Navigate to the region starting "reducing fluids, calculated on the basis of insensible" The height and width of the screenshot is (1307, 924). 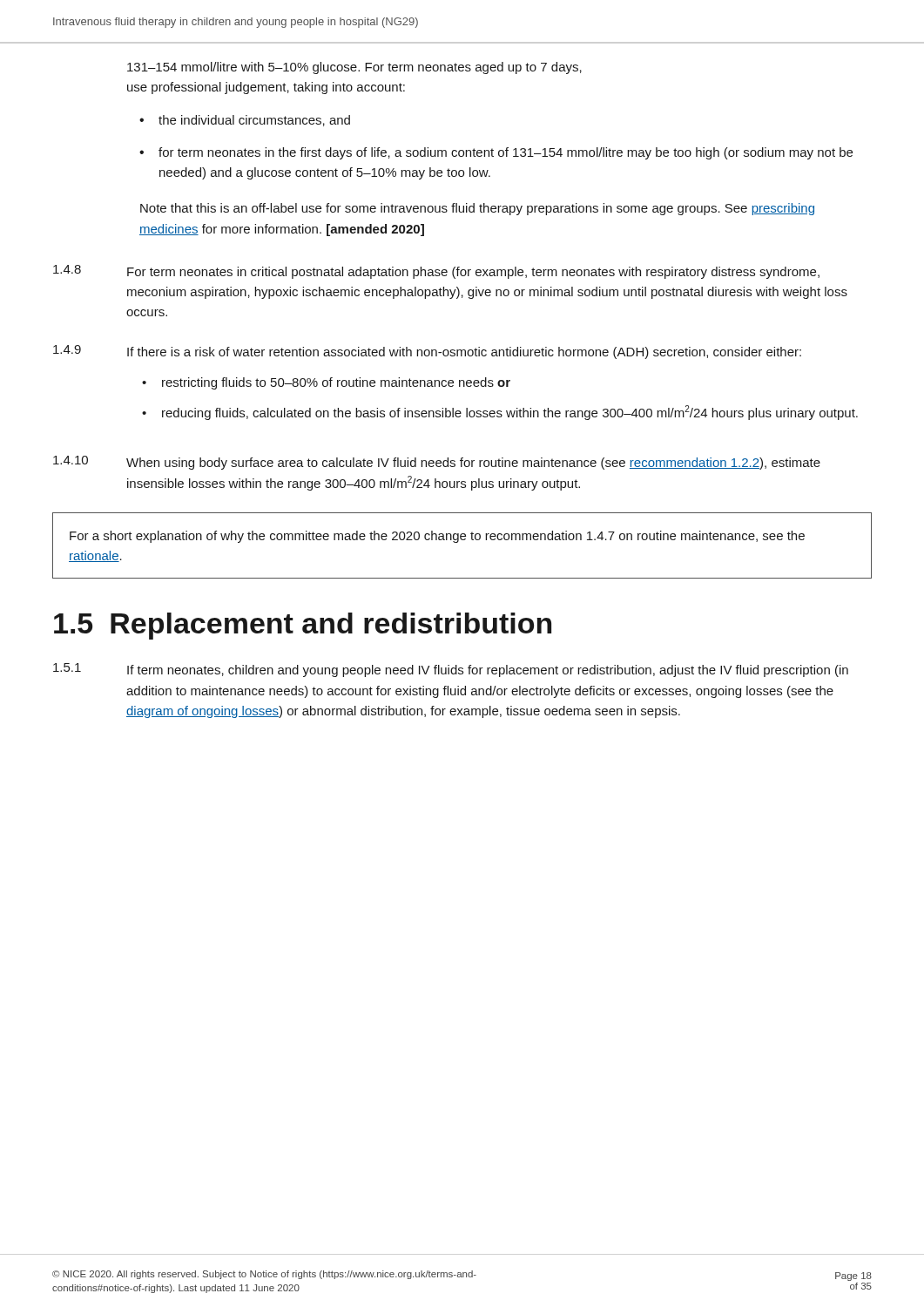pos(510,412)
